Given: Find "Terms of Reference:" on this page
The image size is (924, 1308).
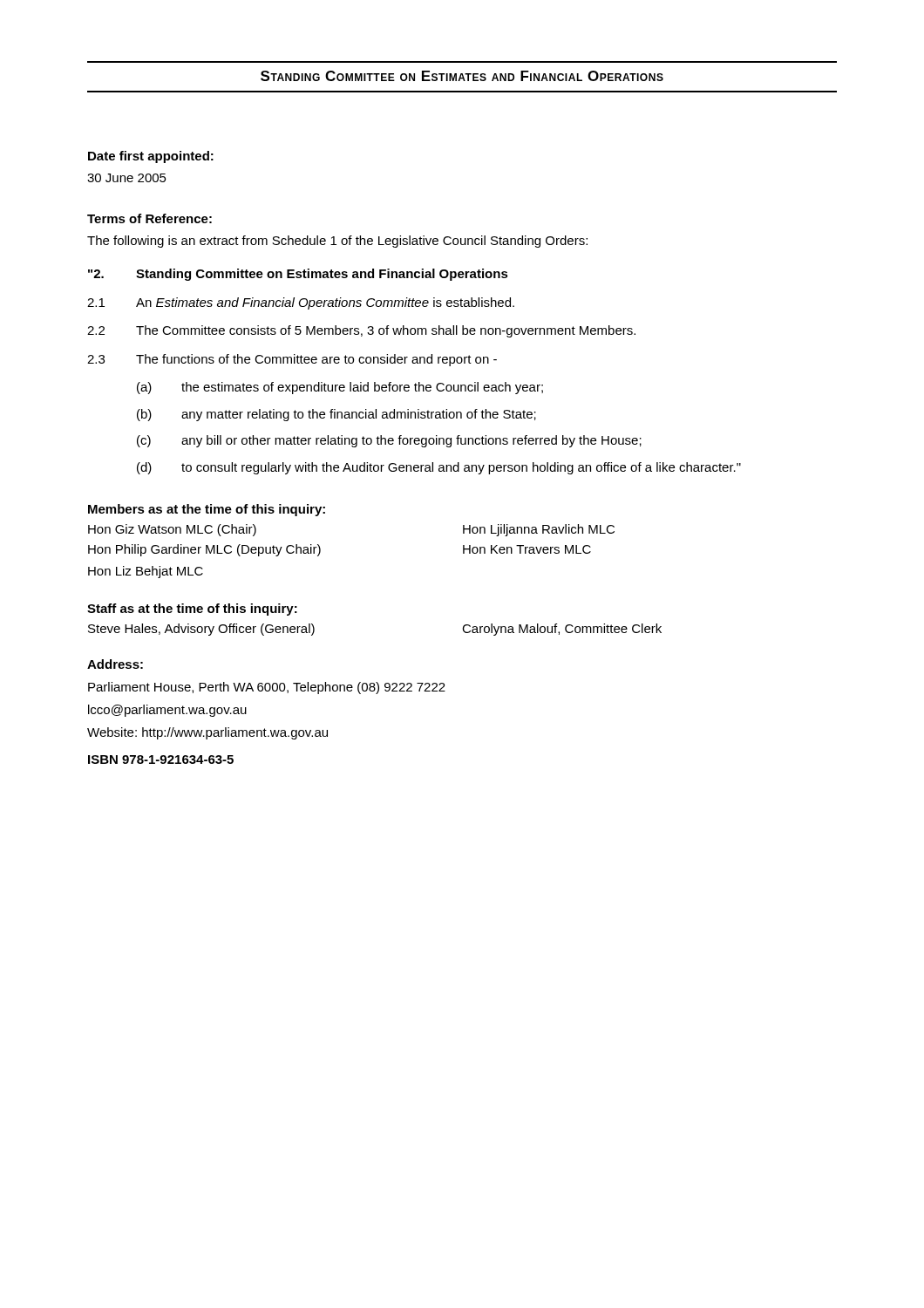Looking at the screenshot, I should pos(150,218).
